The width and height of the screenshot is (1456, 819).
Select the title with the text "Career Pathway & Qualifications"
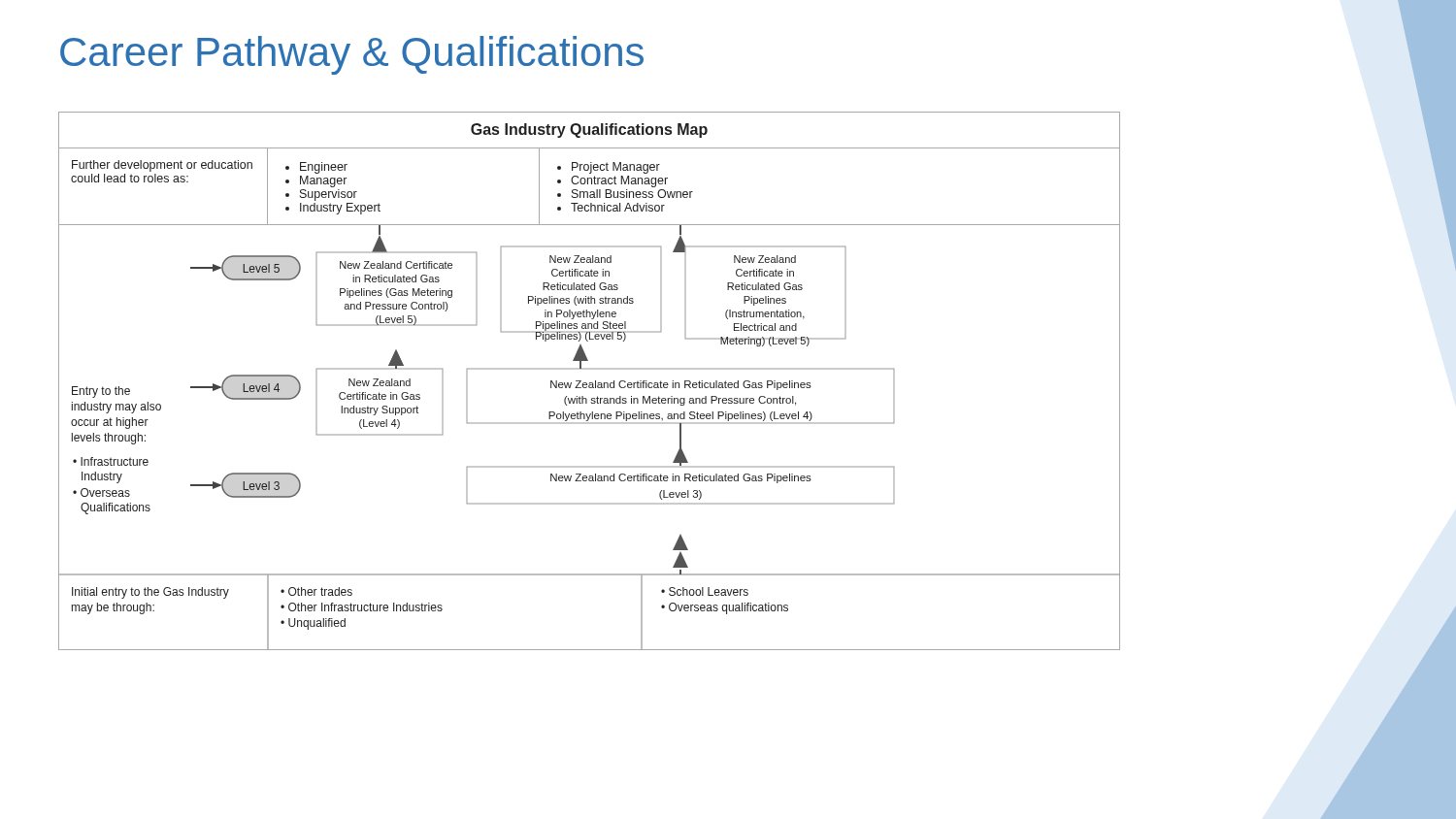click(x=352, y=52)
